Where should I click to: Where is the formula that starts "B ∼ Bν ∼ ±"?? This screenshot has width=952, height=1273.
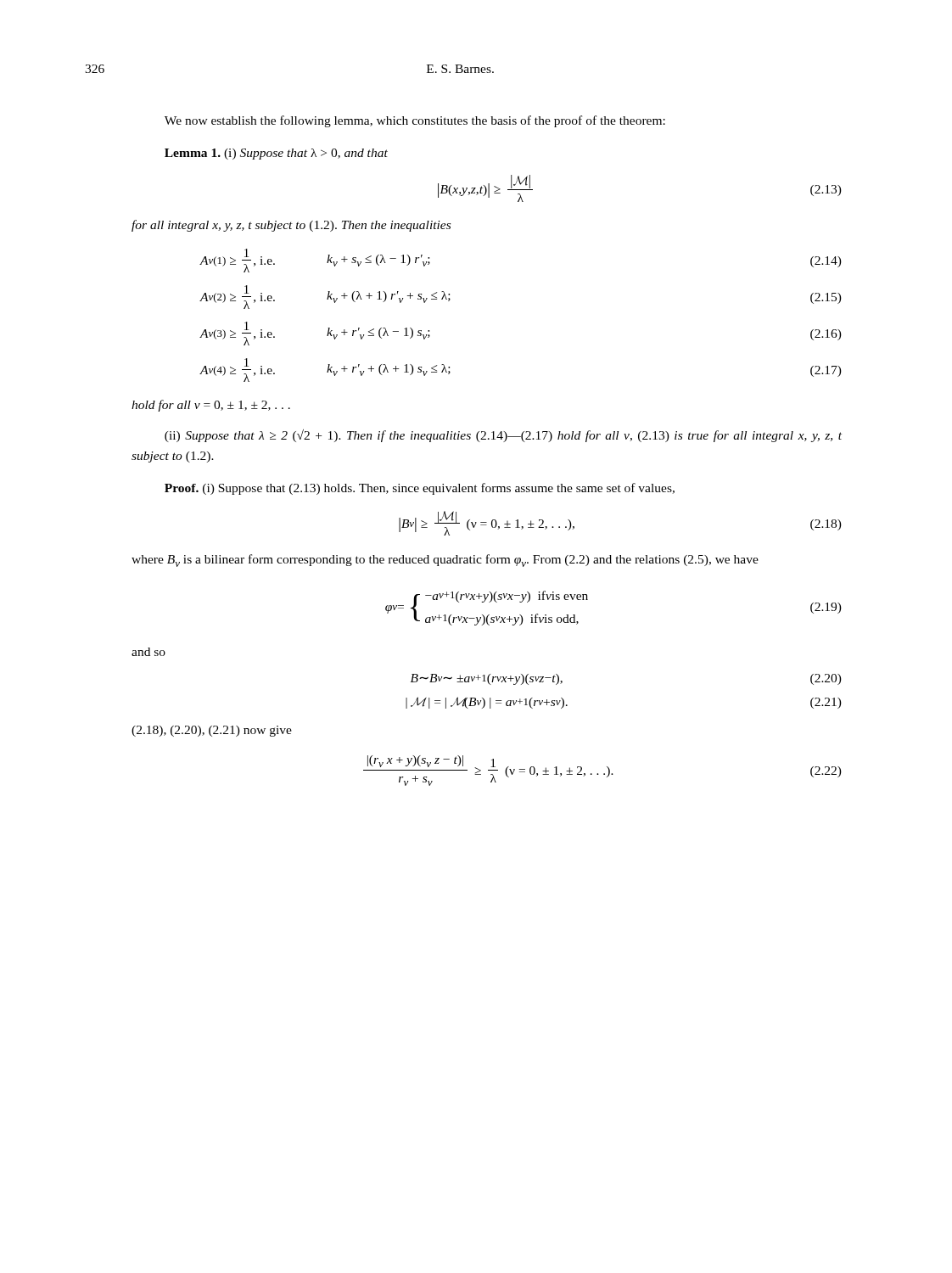[484, 679]
